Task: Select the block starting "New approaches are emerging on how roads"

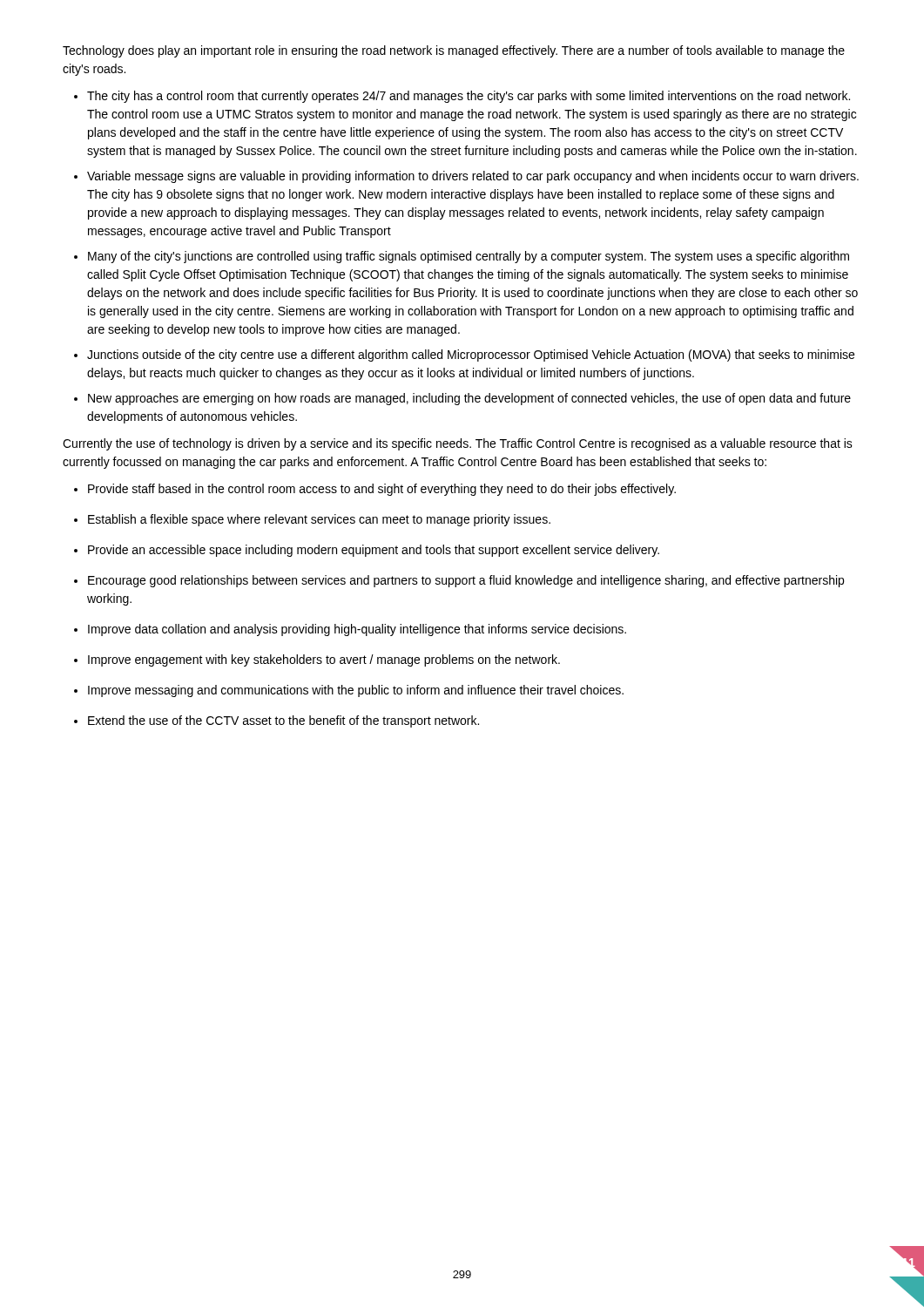Action: click(469, 407)
